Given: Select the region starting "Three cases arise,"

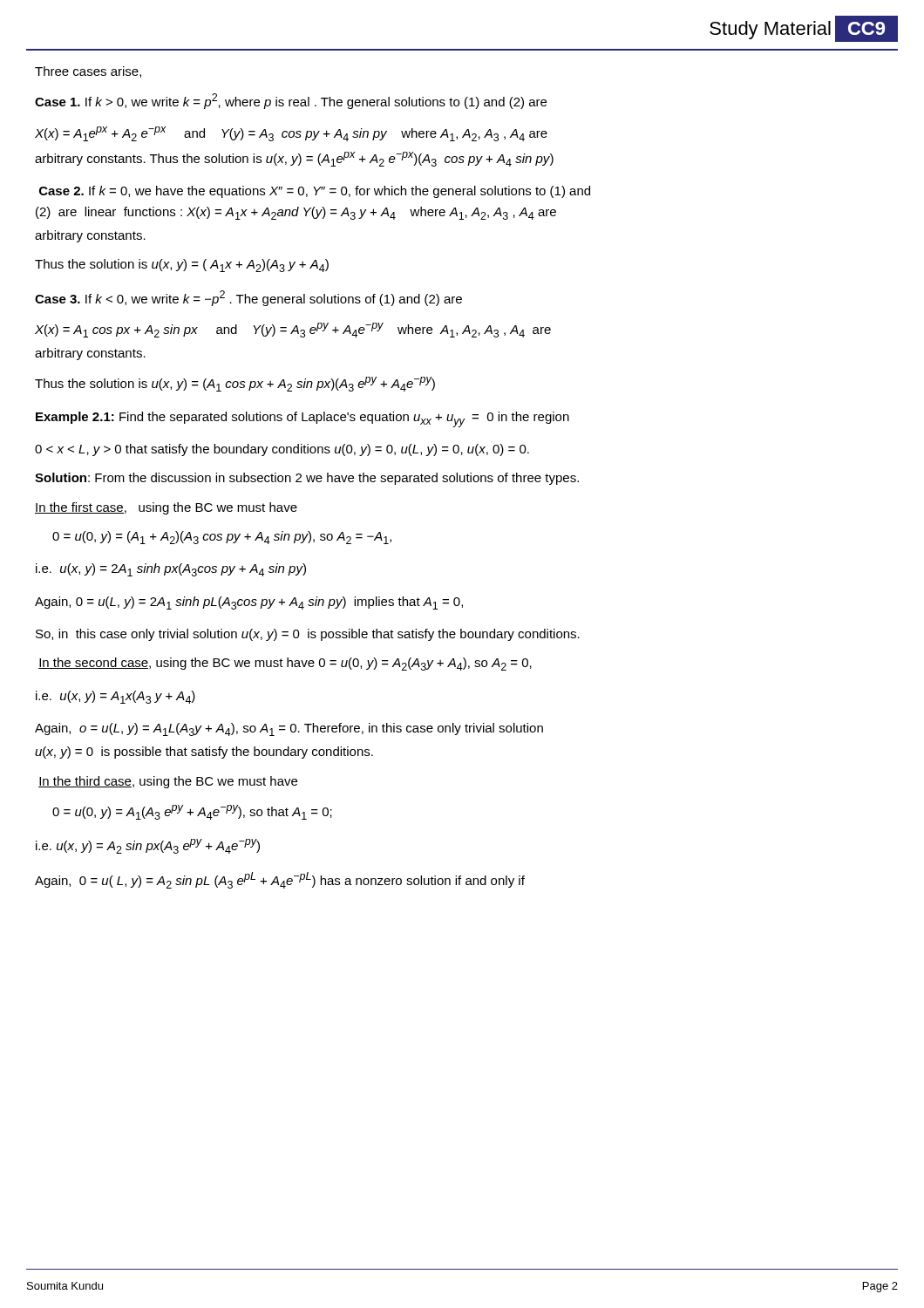Looking at the screenshot, I should click(x=89, y=71).
